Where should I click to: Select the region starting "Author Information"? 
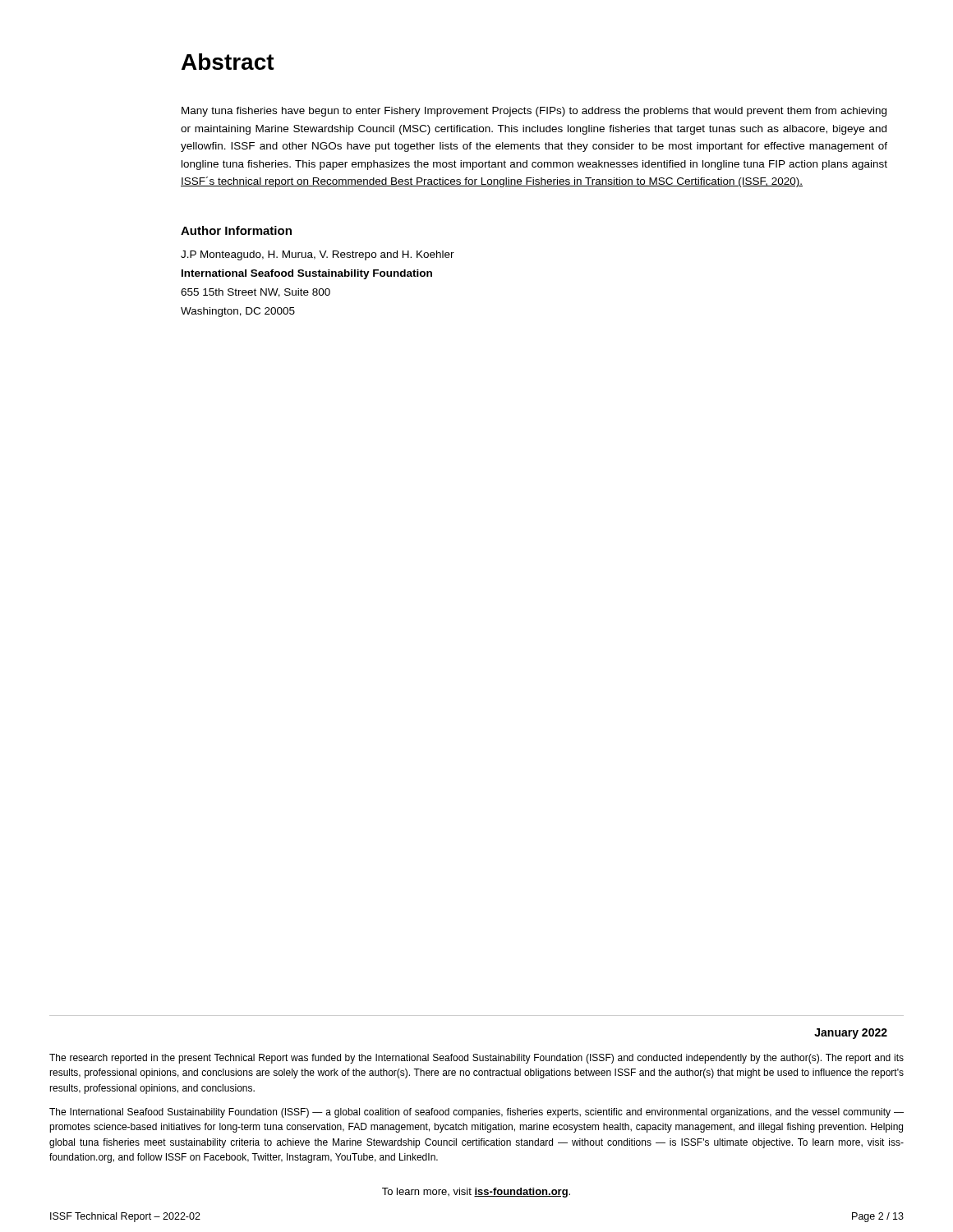[237, 230]
